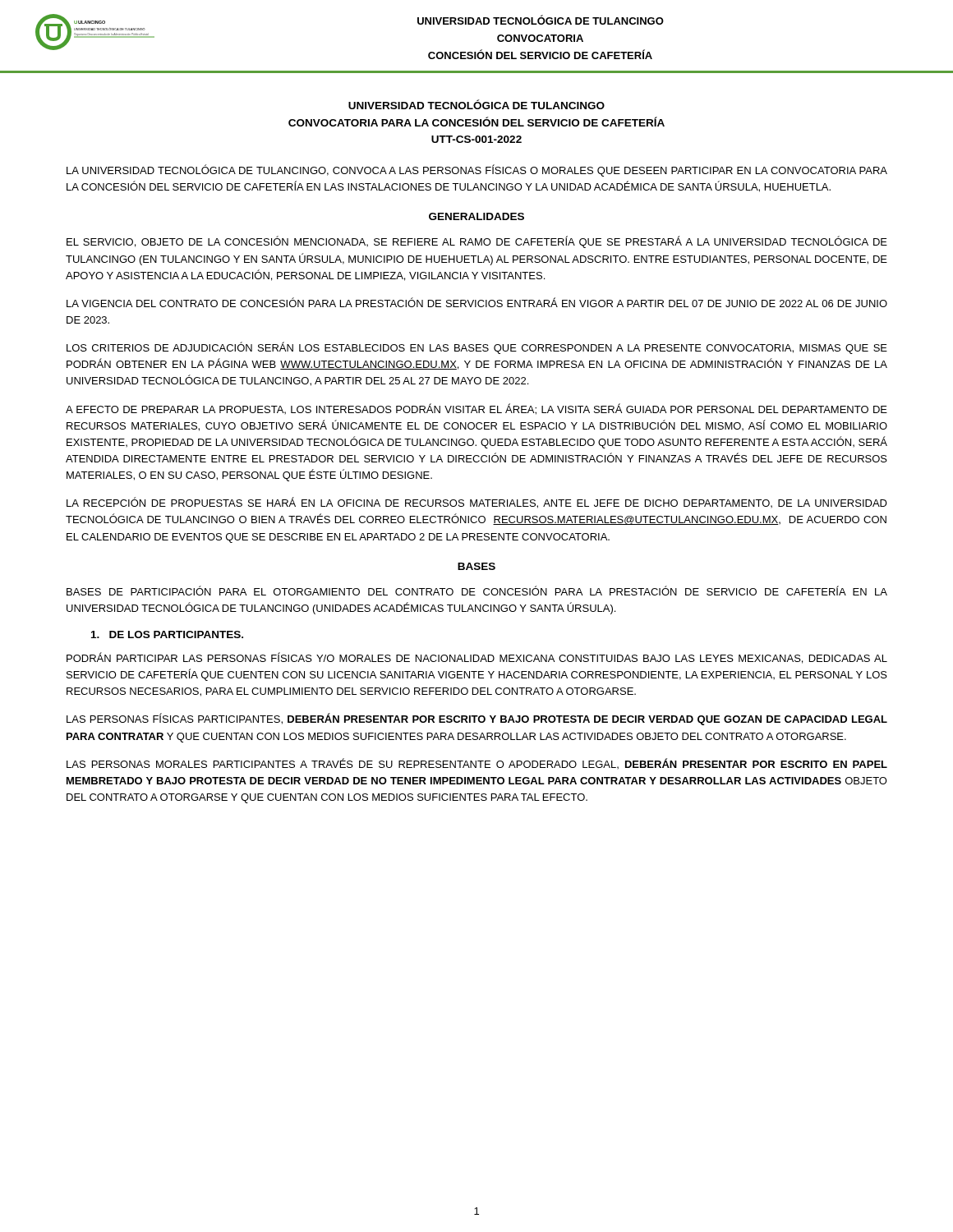953x1232 pixels.
Task: Locate the title
Action: (x=476, y=122)
